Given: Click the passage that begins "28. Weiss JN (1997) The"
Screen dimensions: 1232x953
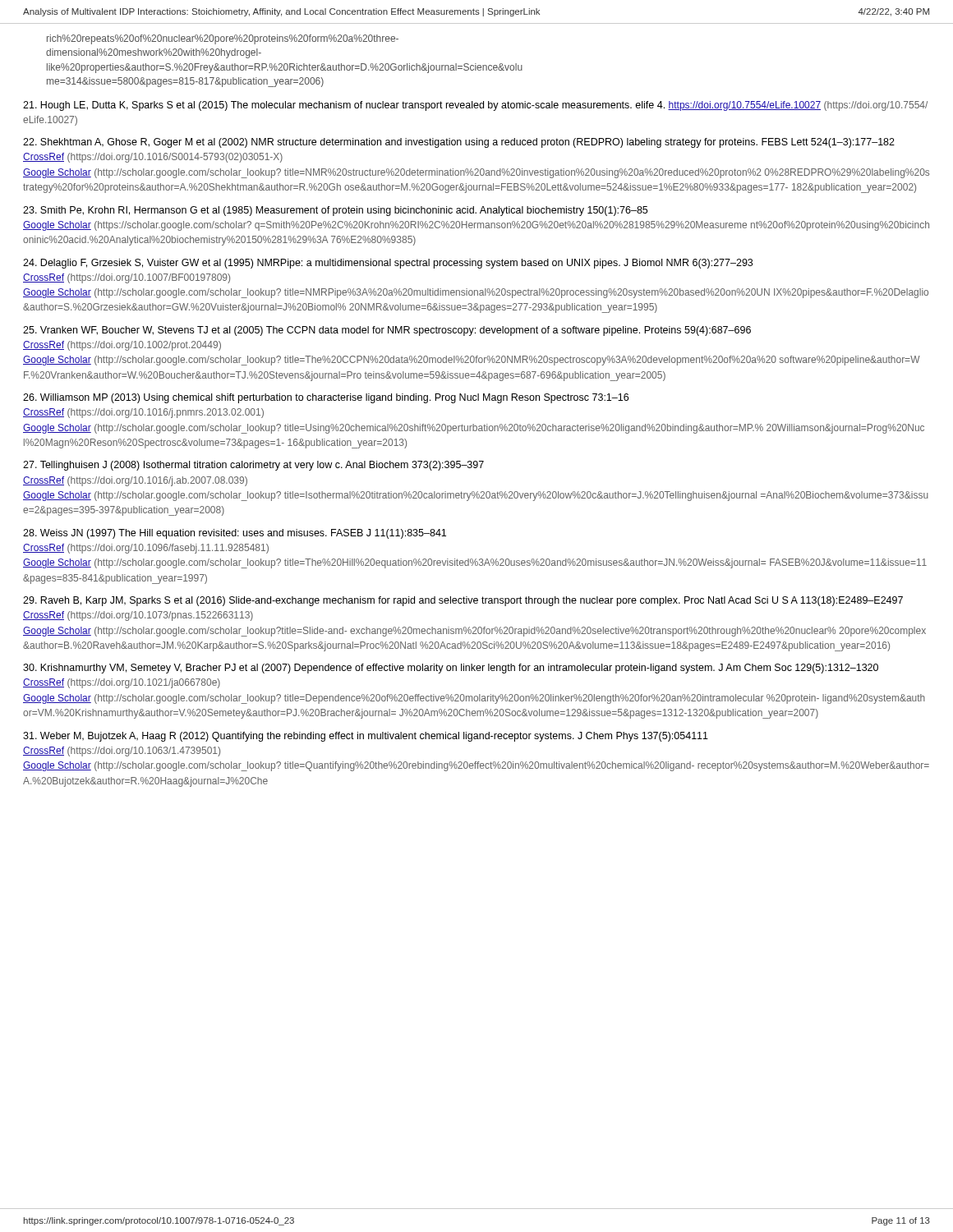Looking at the screenshot, I should pos(475,555).
